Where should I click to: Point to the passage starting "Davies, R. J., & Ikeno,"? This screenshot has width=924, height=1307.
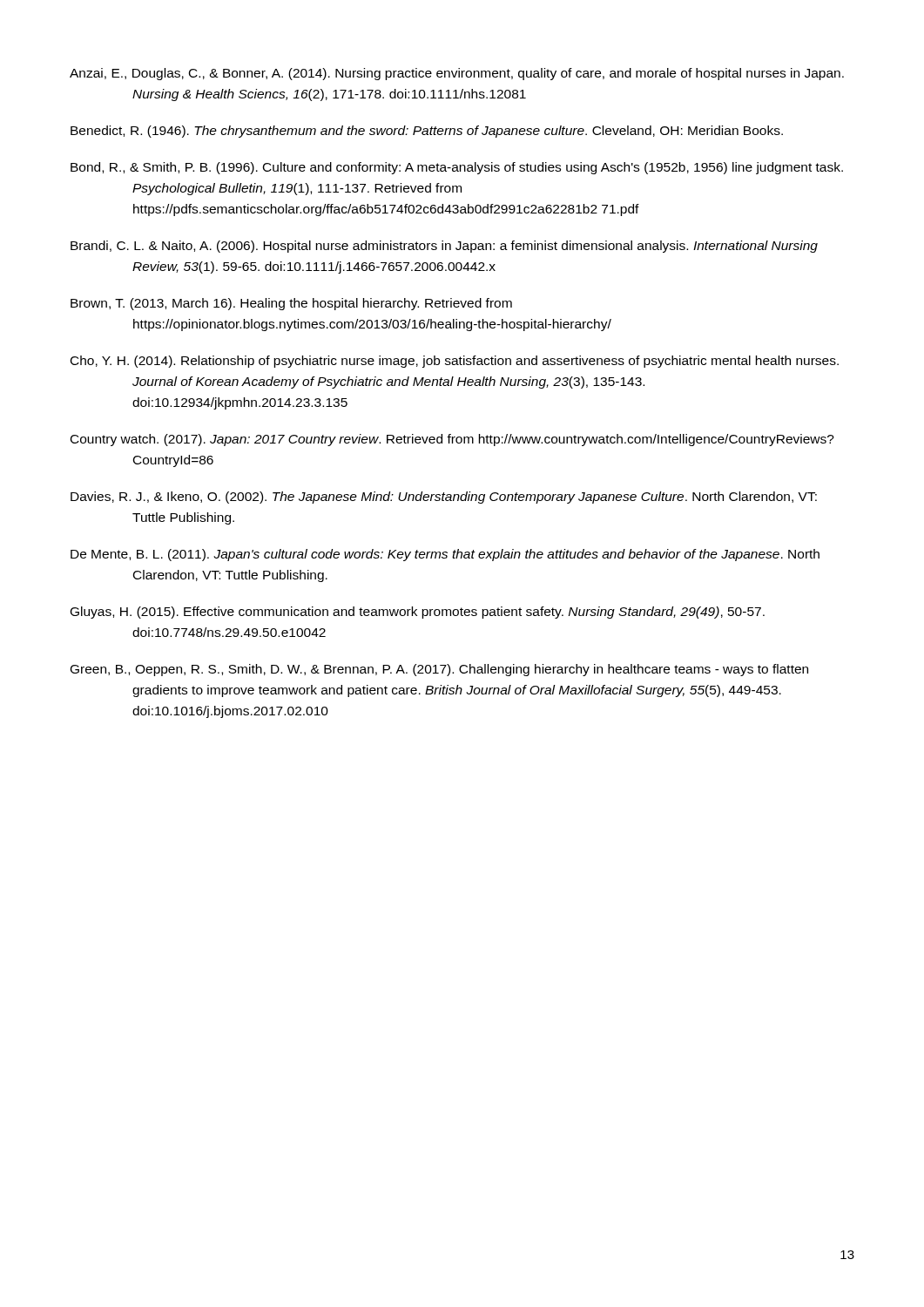pos(444,507)
